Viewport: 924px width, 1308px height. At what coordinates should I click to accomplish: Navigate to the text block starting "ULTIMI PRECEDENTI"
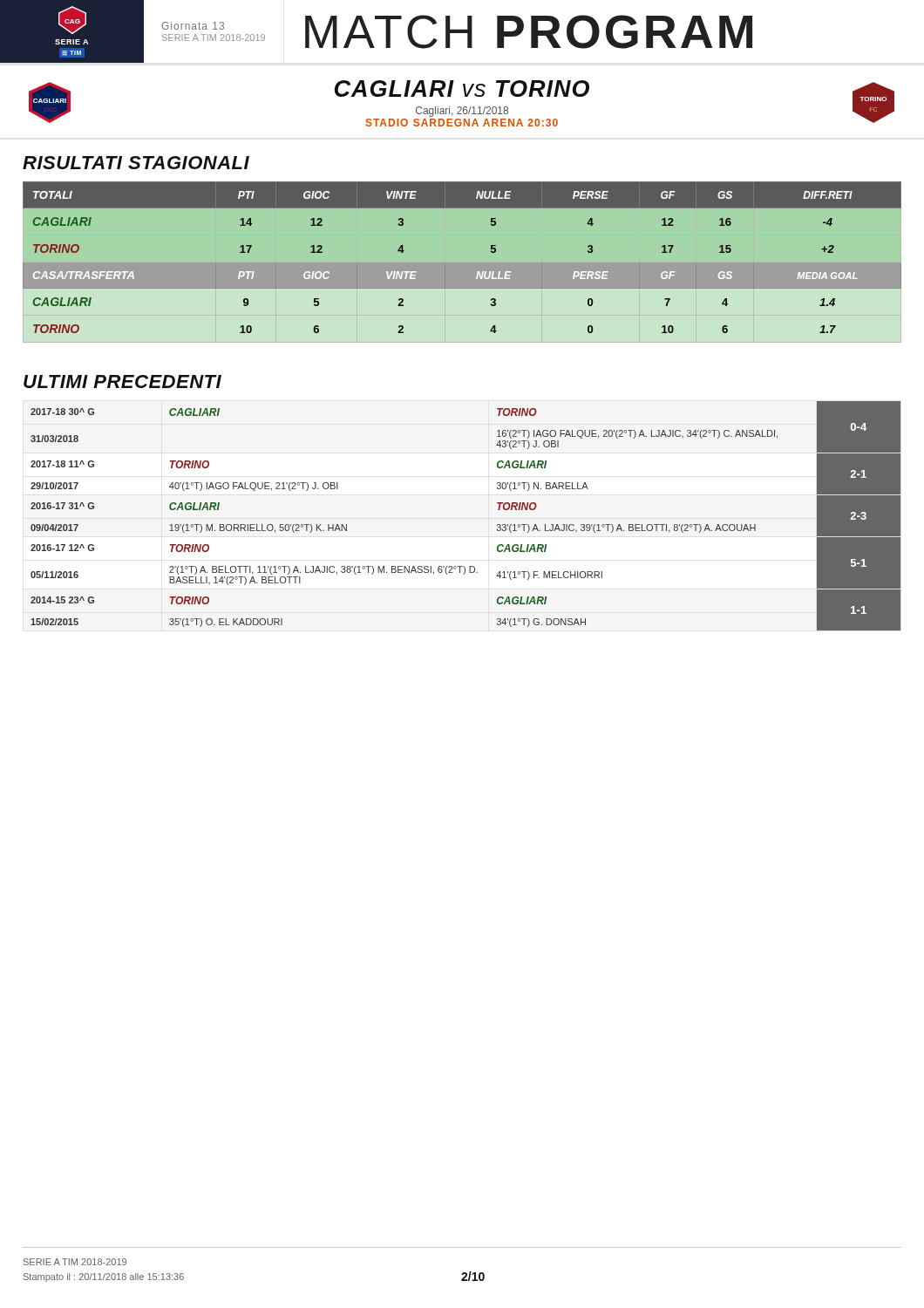[x=122, y=381]
